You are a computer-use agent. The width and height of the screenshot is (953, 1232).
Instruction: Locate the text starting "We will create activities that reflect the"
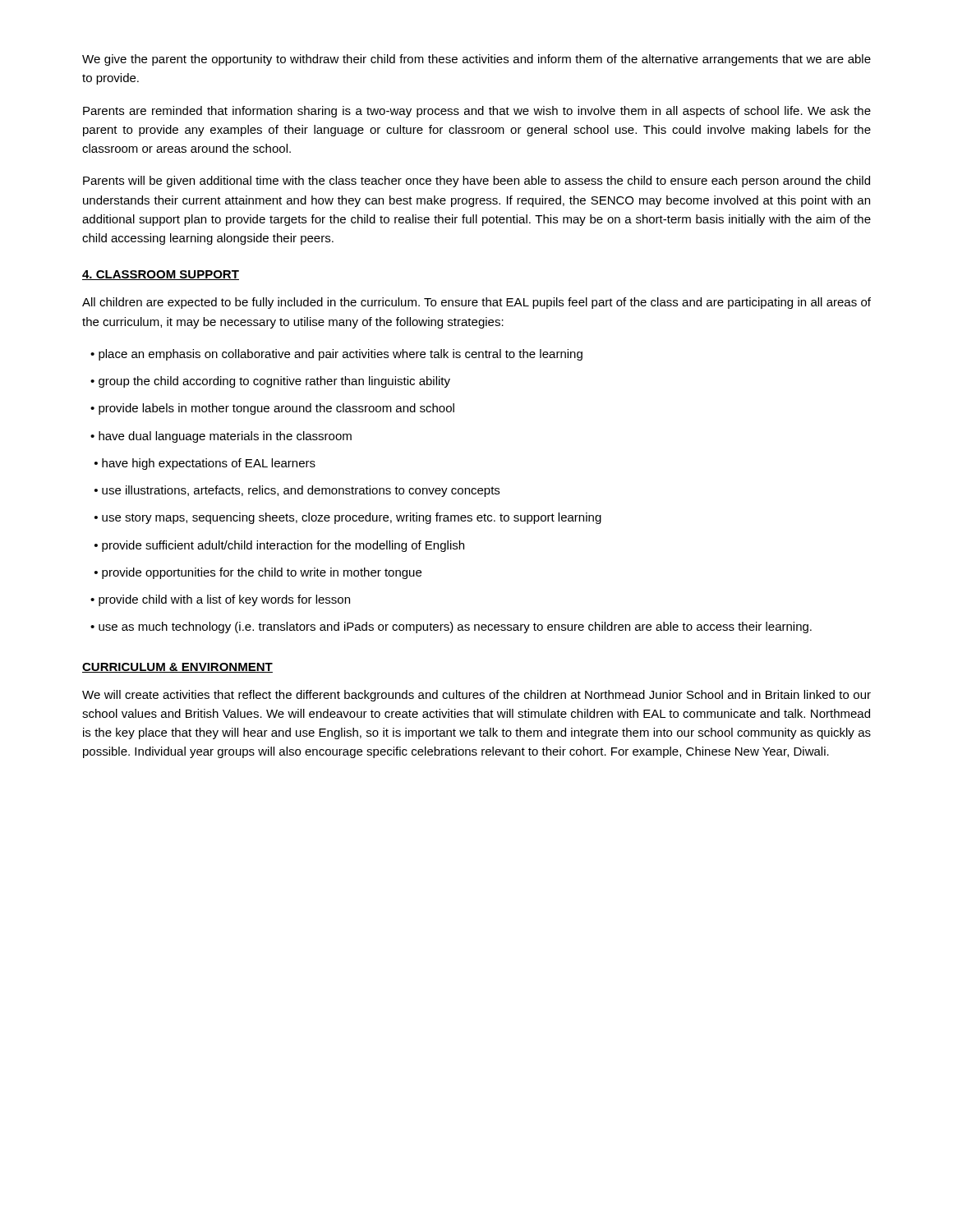tap(476, 723)
